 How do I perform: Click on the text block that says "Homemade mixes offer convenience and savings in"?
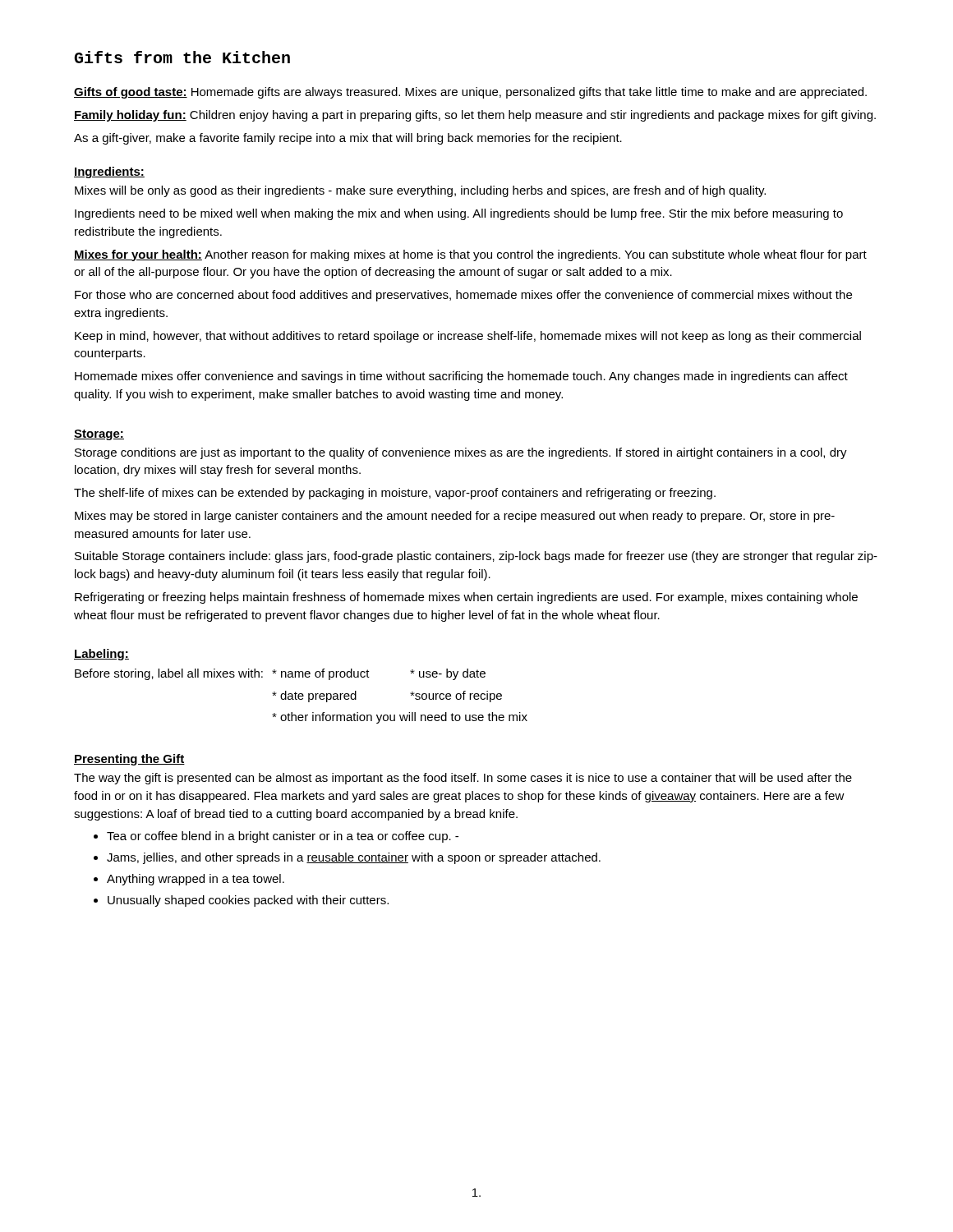tap(461, 385)
